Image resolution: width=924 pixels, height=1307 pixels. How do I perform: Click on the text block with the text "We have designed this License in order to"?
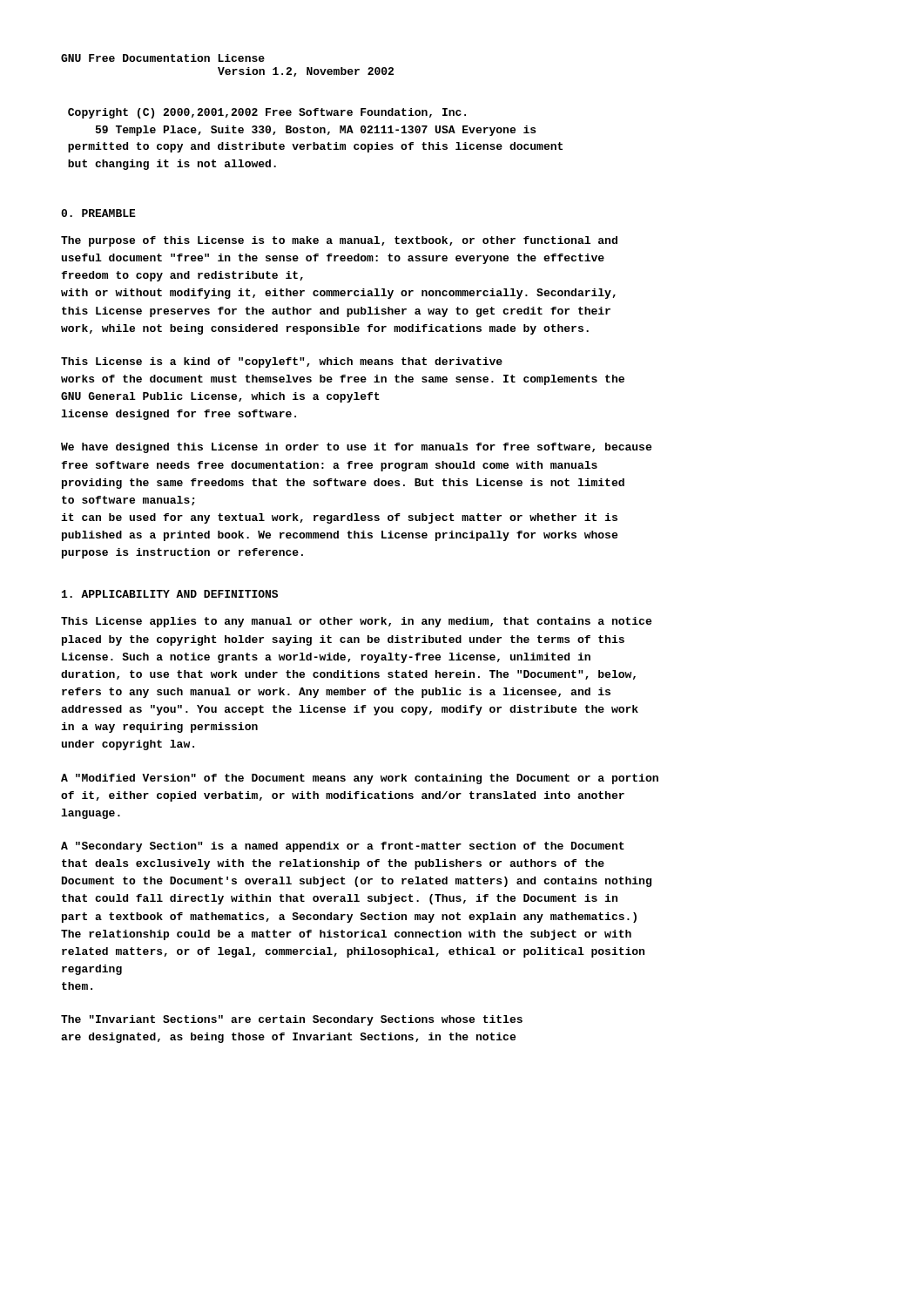coord(356,448)
